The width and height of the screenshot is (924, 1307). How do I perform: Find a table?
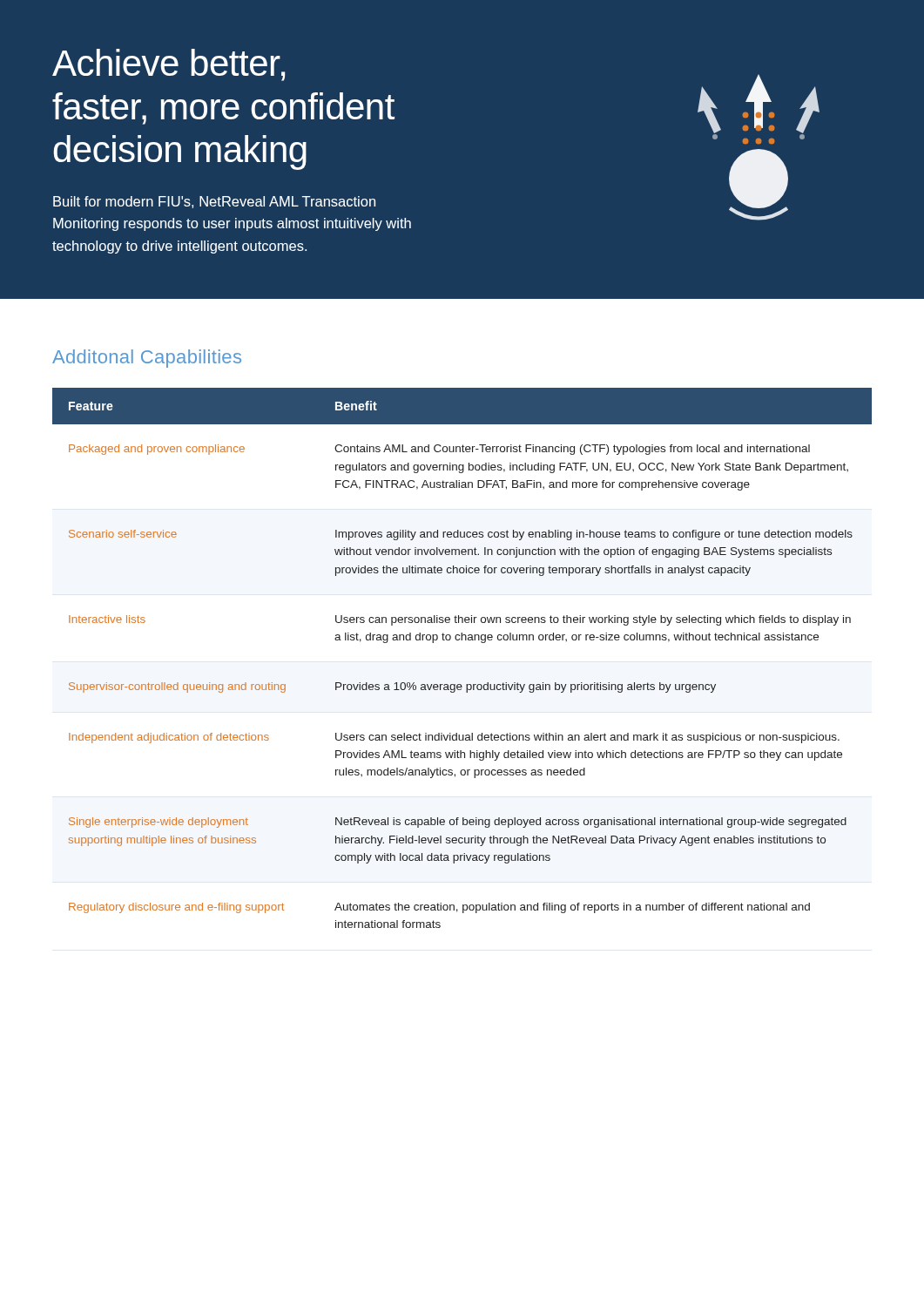point(462,669)
